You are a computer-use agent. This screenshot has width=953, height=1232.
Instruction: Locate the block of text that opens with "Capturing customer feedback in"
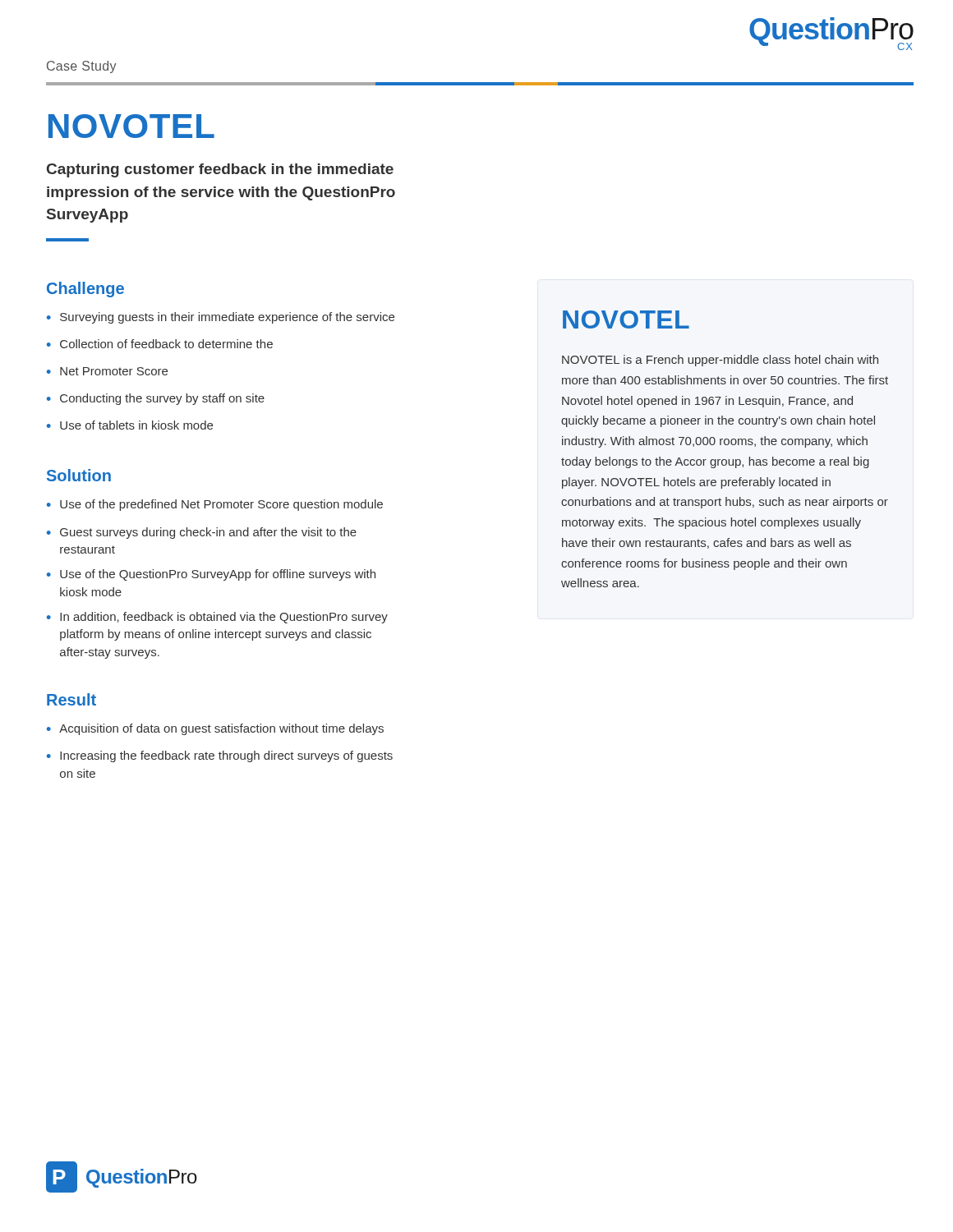point(221,191)
